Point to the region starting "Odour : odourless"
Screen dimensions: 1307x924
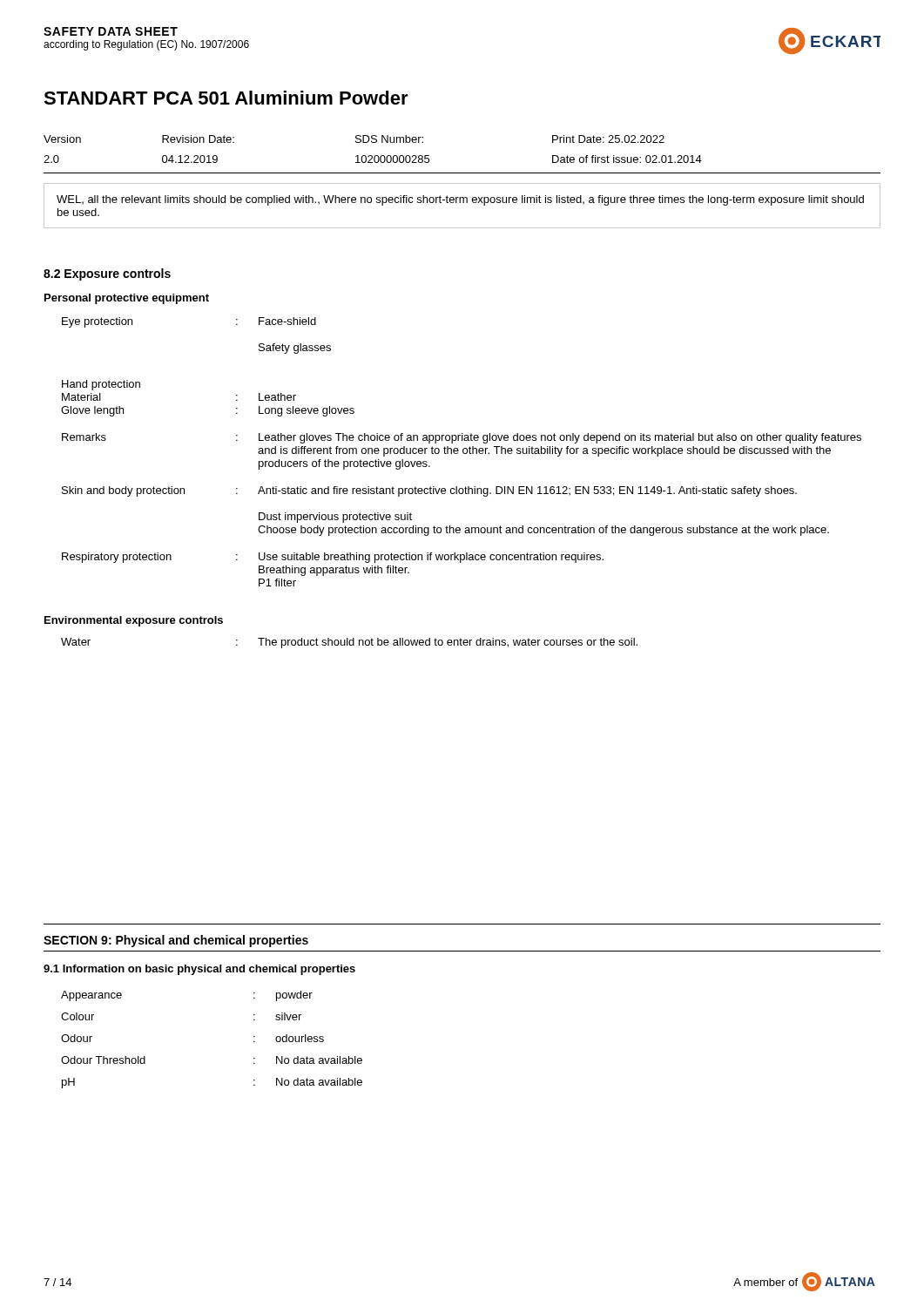pyautogui.click(x=81, y=1038)
